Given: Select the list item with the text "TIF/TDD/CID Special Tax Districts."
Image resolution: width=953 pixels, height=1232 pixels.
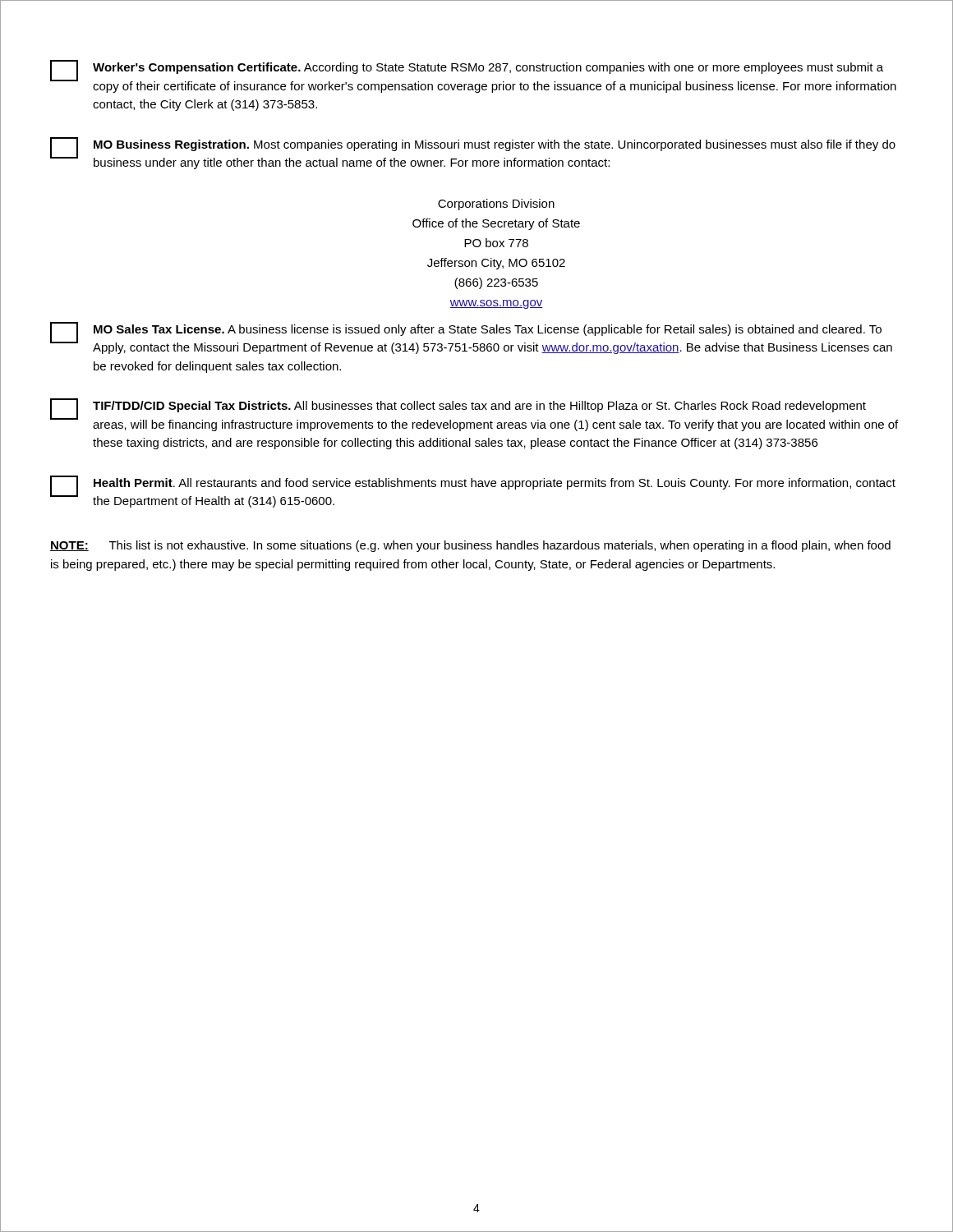Looking at the screenshot, I should pyautogui.click(x=476, y=424).
